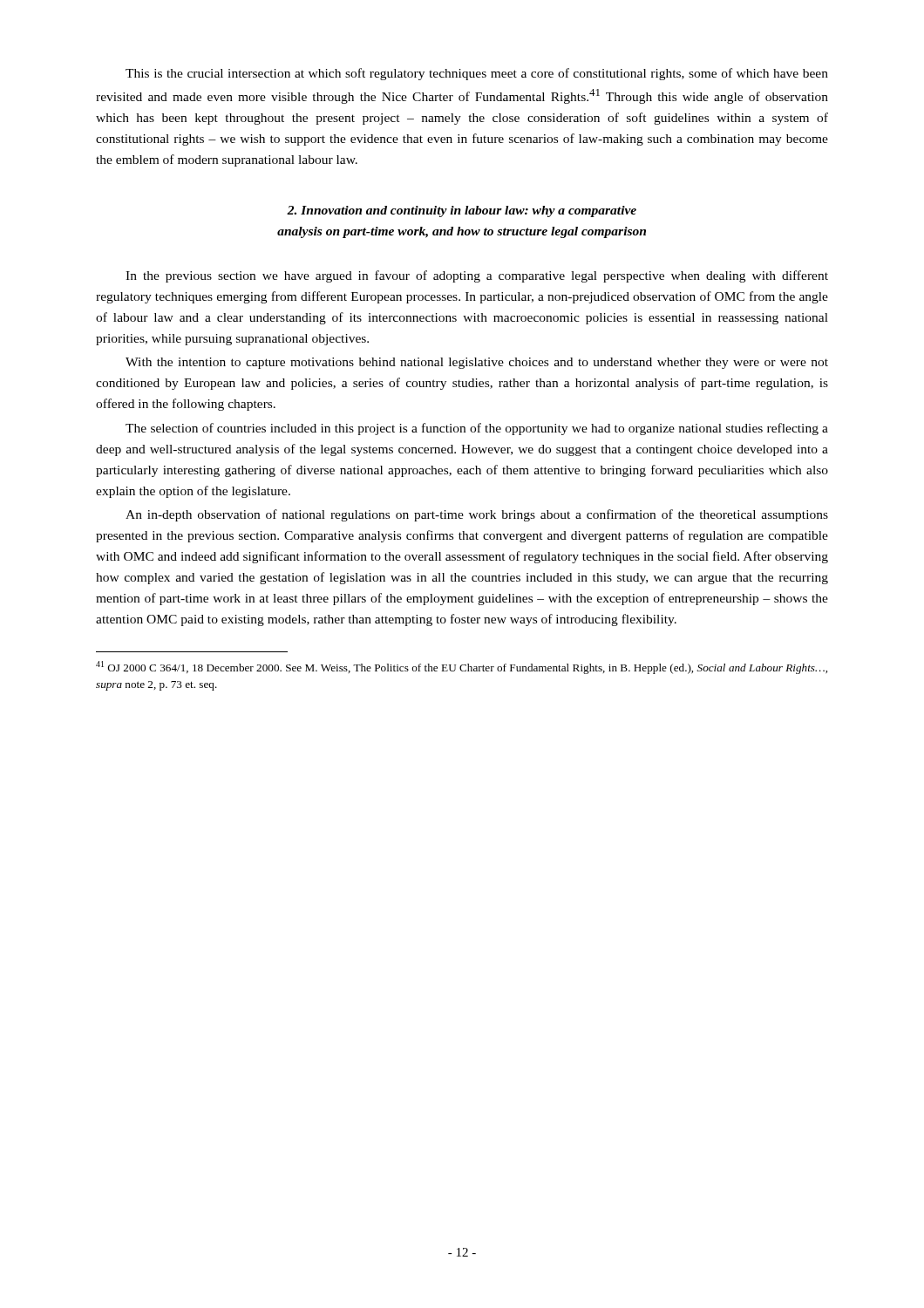
Task: Click on the text block starting "An in-depth observation of national regulations"
Action: pyautogui.click(x=462, y=566)
